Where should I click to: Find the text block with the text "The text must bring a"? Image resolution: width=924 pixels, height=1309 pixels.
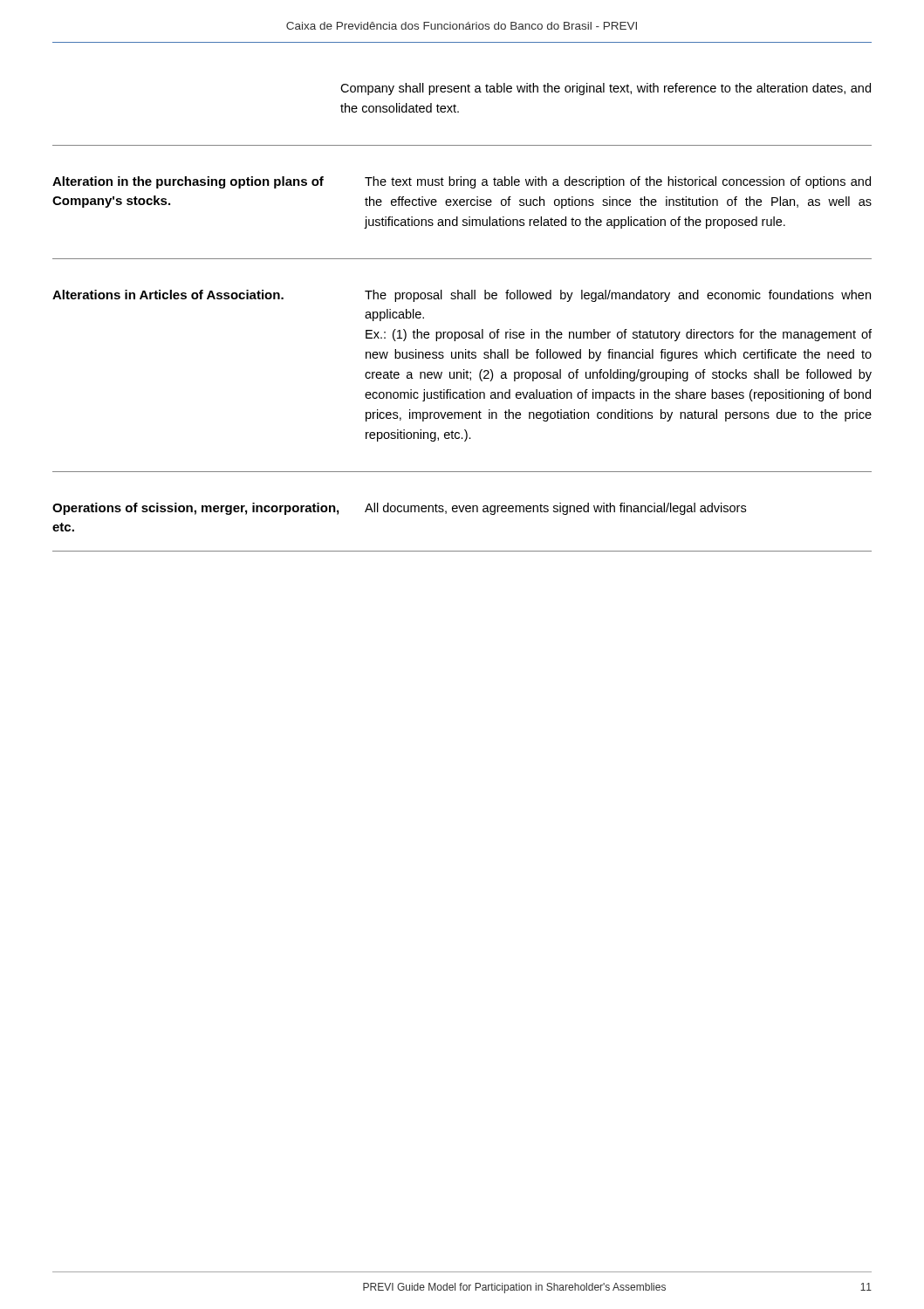[x=618, y=201]
